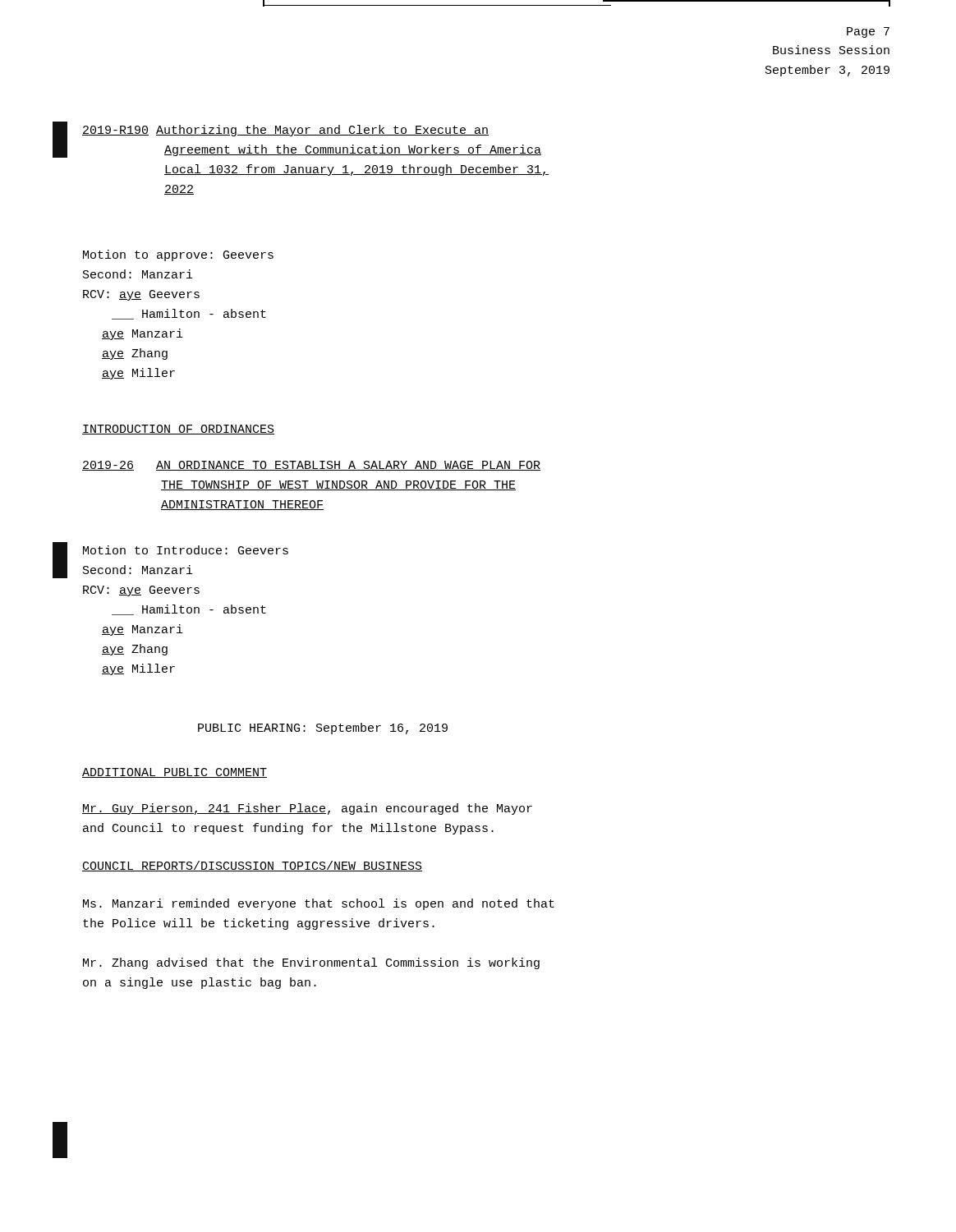
Task: Locate the text block starting "COUNCIL REPORTS/DISCUSSION TOPICS/NEW BUSINESS"
Action: 252,867
